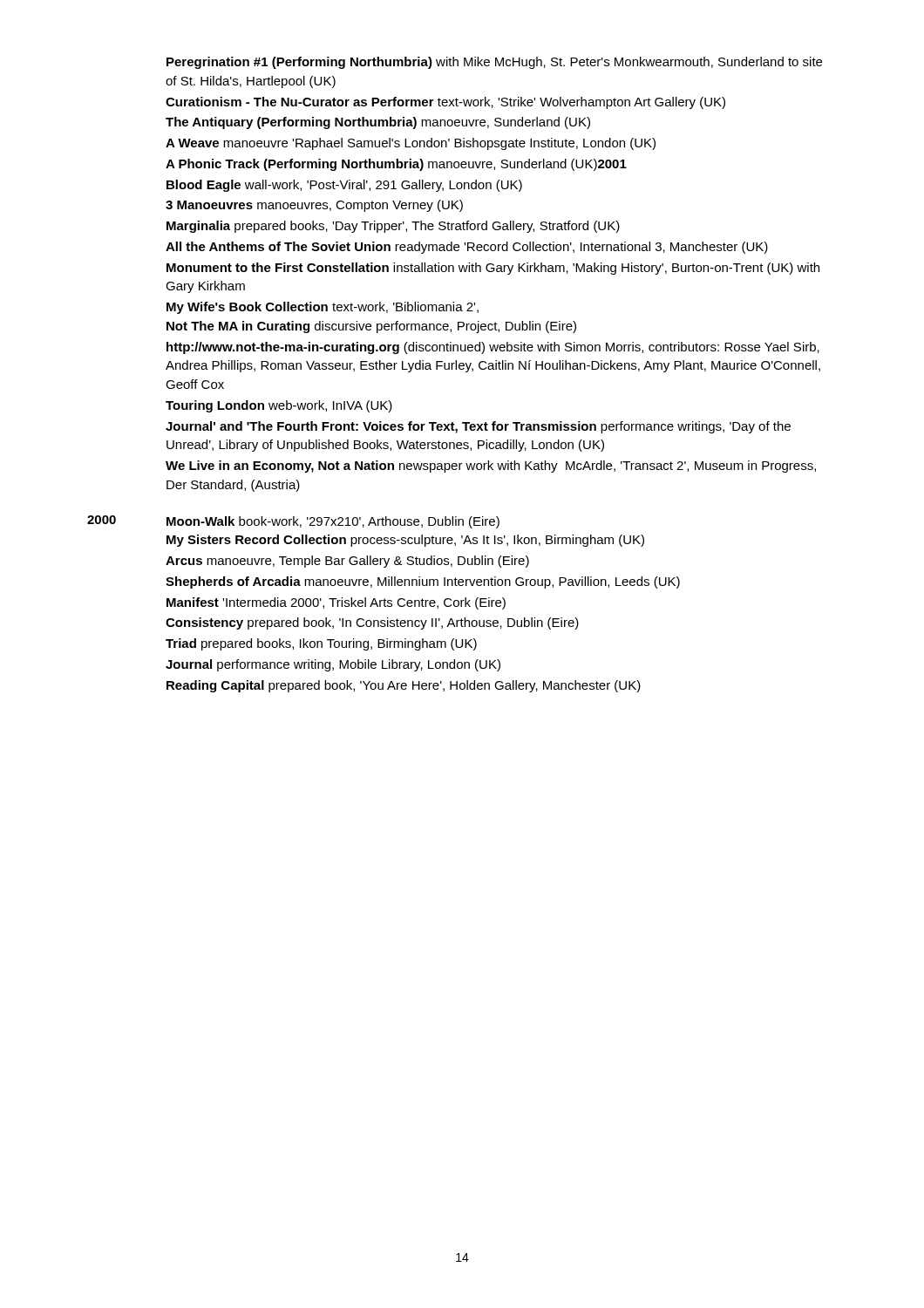Screen dimensions: 1308x924
Task: Click on the list item that says "Peregrination #1 (Performing Northumbria) with Mike McHugh, St."
Action: point(501,71)
